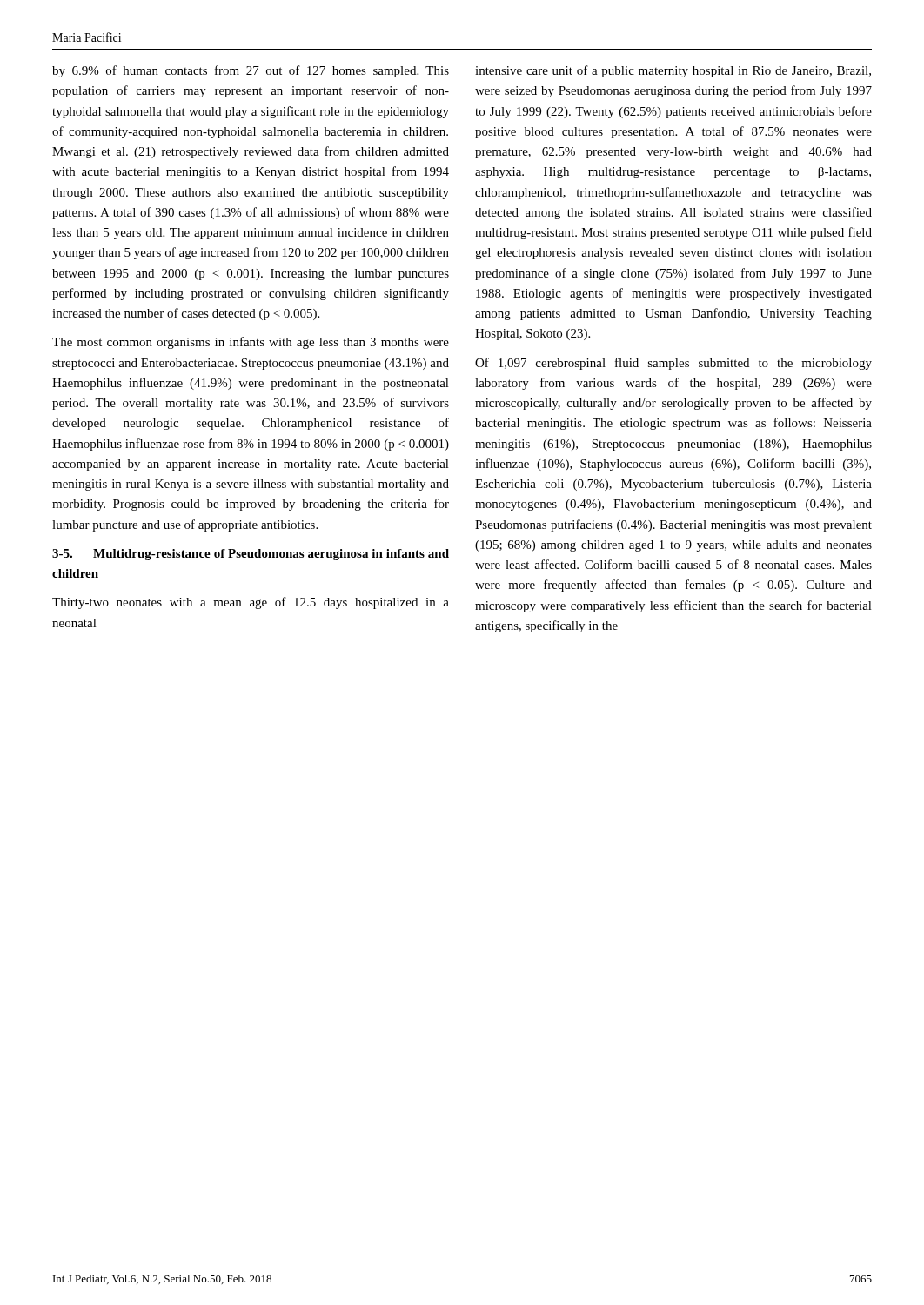The height and width of the screenshot is (1305, 924).
Task: Where is the section header that starts "3-5. Multidrug-resistance of Pseudomonas aeruginosa in infants and"?
Action: coord(251,564)
